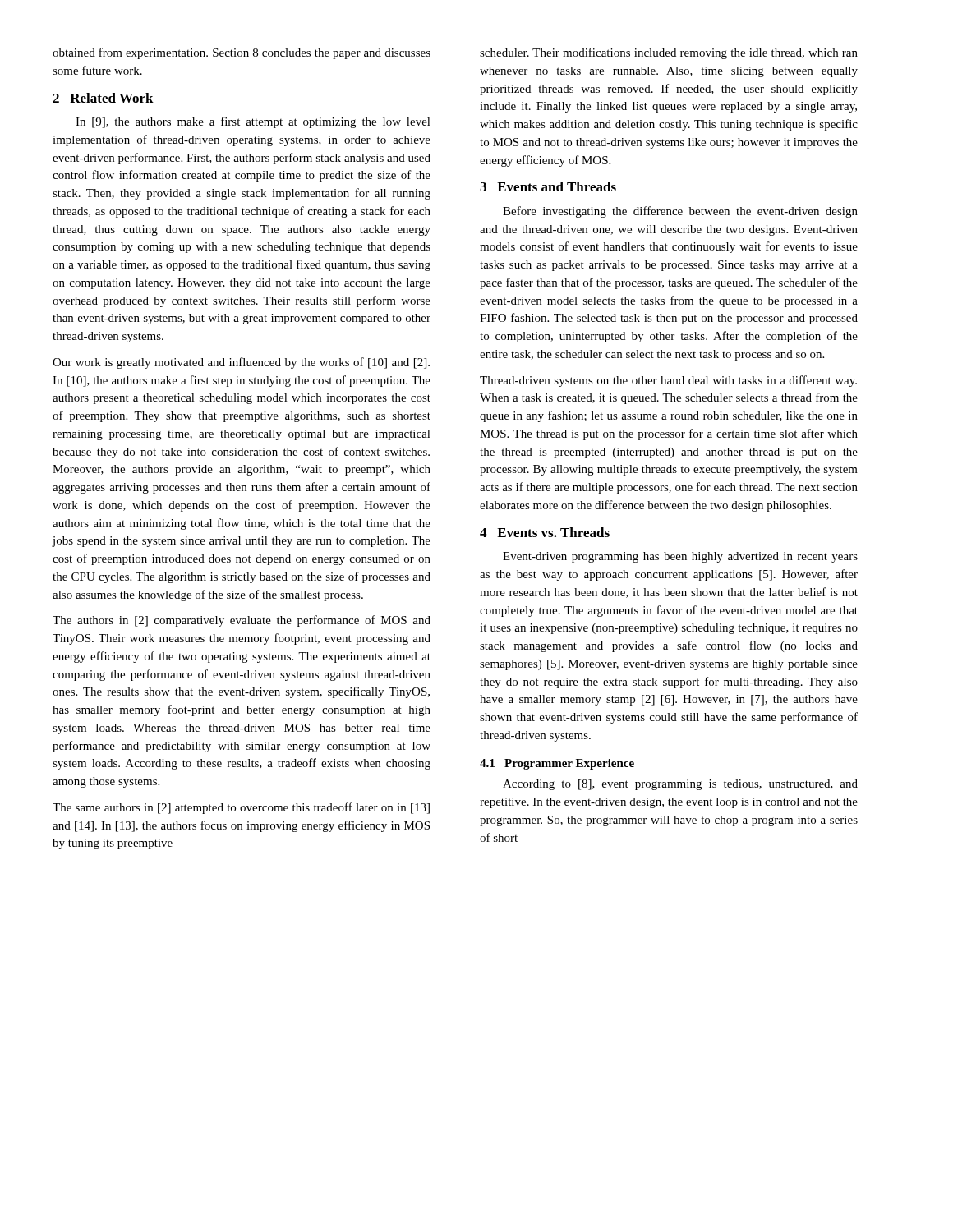Screen dimensions: 1232x953
Task: Point to "4.1 Programmer Experience"
Action: tap(557, 764)
